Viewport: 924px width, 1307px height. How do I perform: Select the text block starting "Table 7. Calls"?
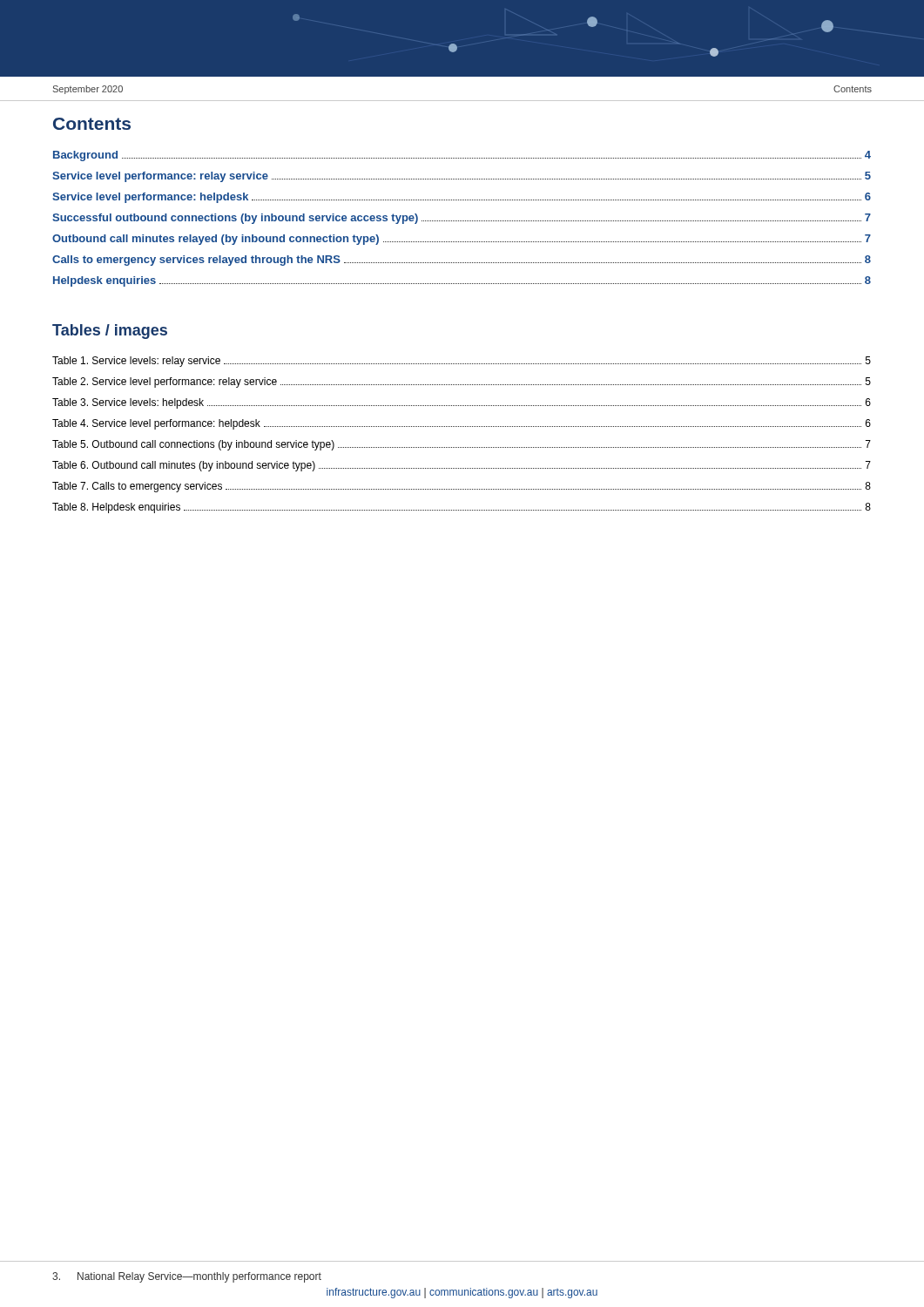(x=462, y=485)
